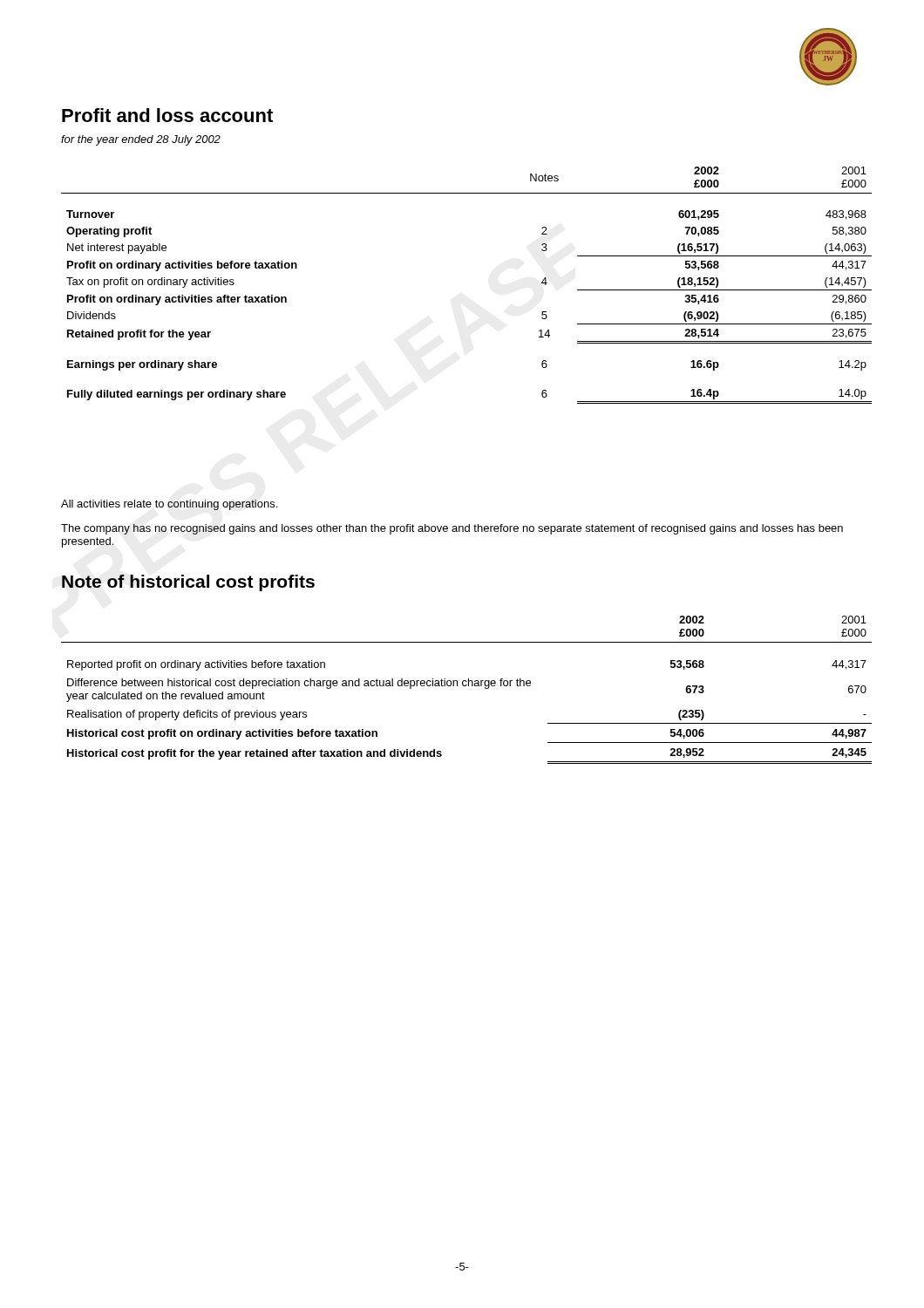
Task: Locate the block starting "The company has"
Action: pyautogui.click(x=452, y=535)
